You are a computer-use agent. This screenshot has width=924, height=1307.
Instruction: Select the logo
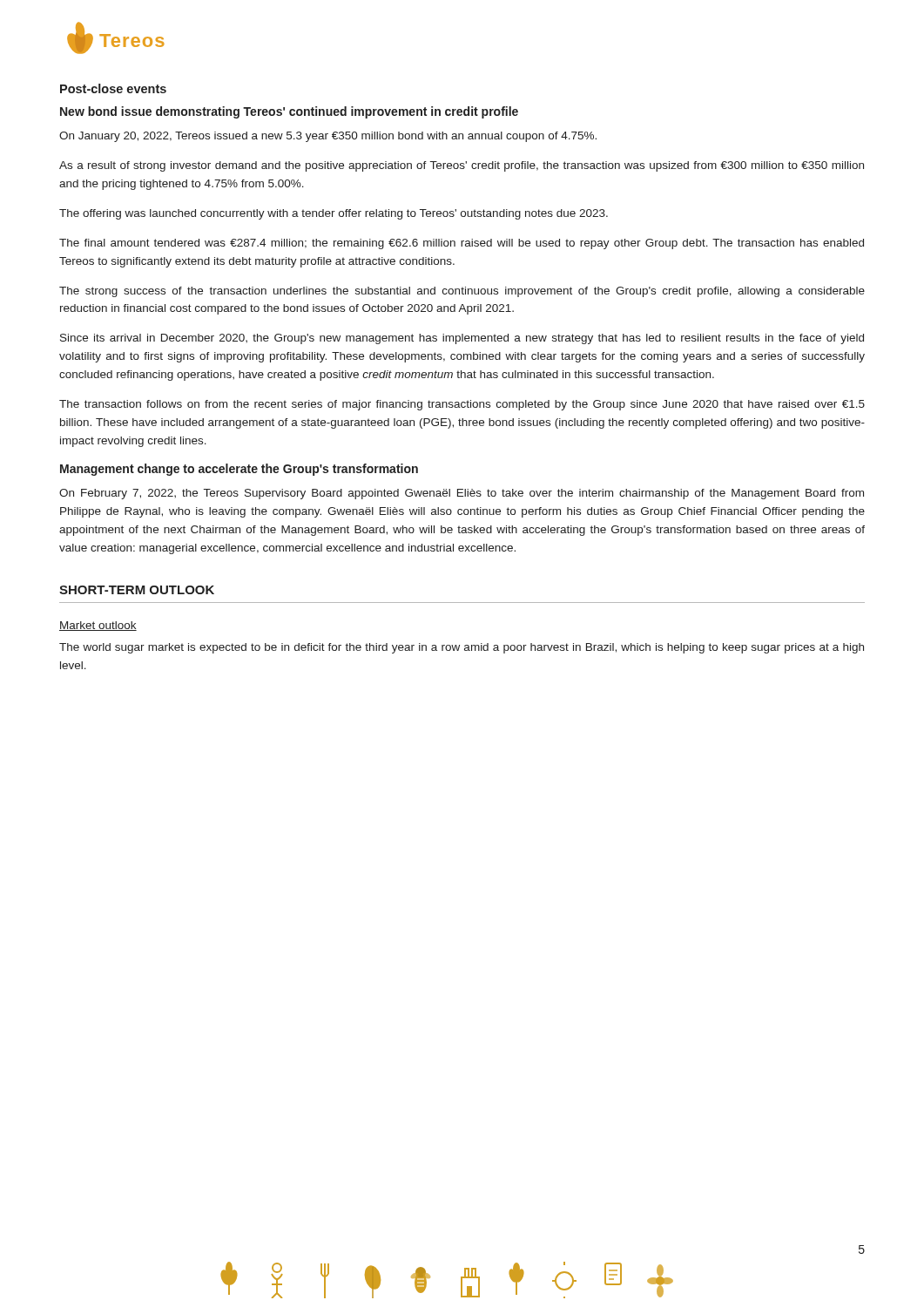pos(462,40)
